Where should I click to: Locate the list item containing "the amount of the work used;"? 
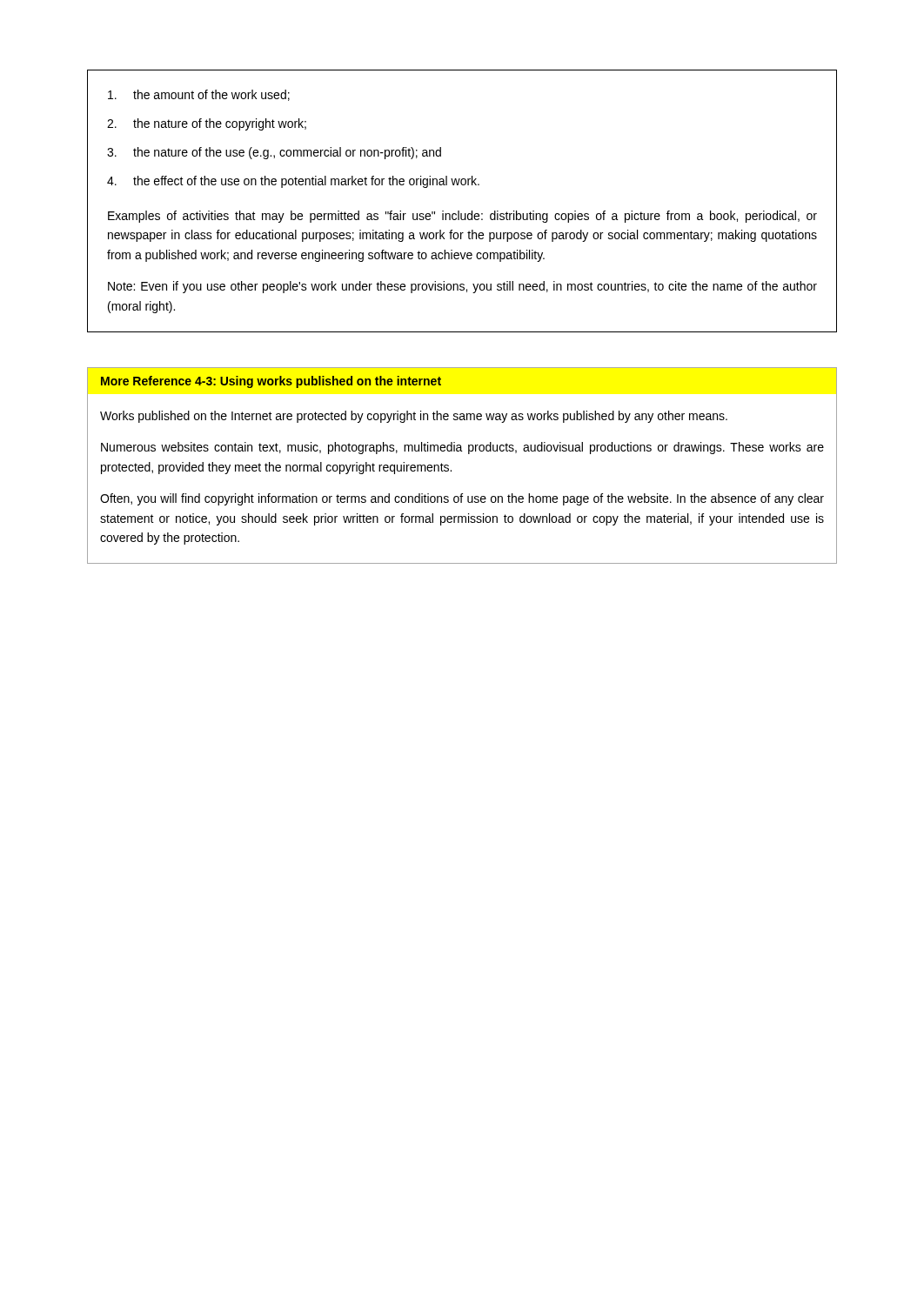tap(199, 95)
